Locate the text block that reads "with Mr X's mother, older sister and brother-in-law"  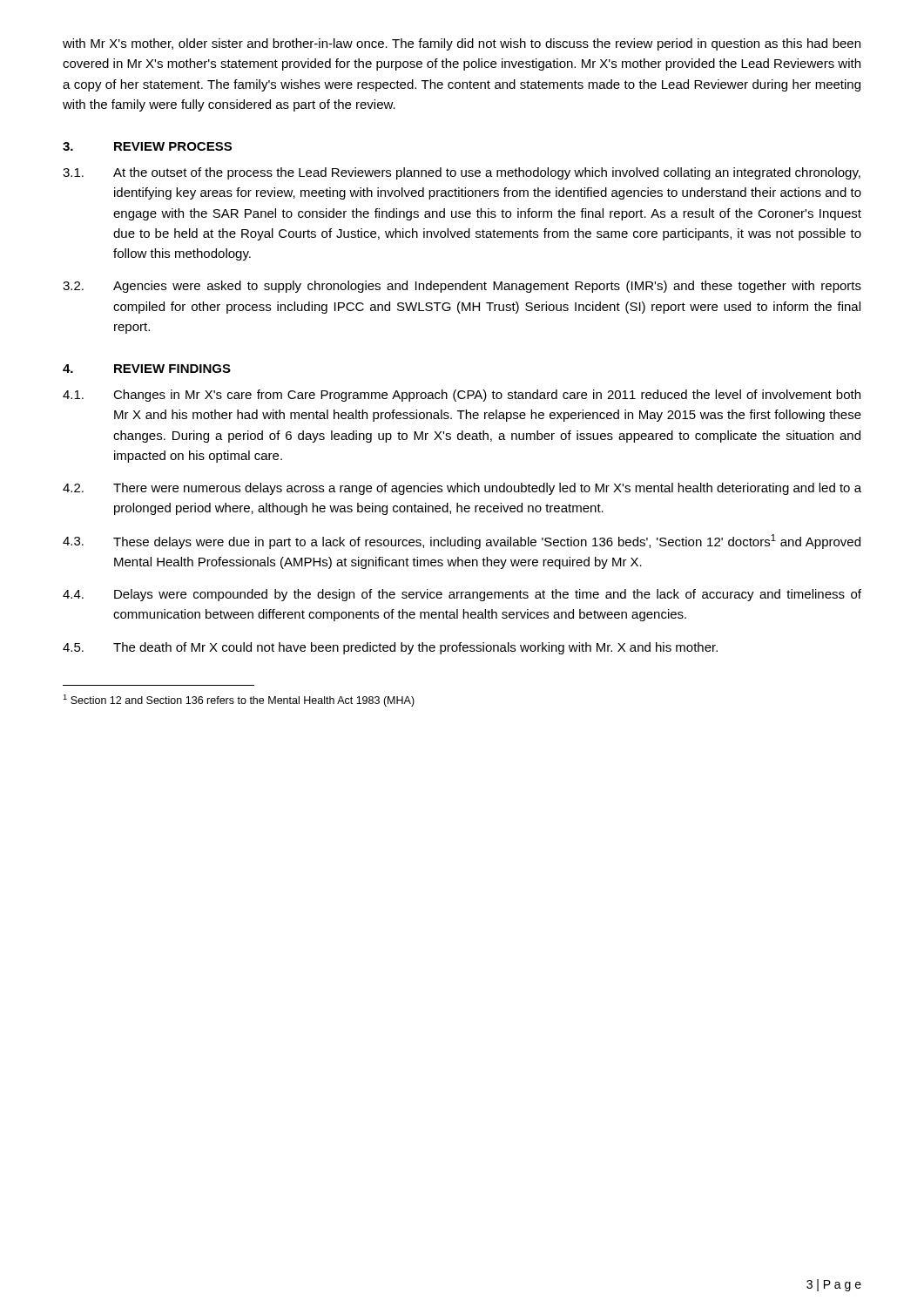point(462,74)
